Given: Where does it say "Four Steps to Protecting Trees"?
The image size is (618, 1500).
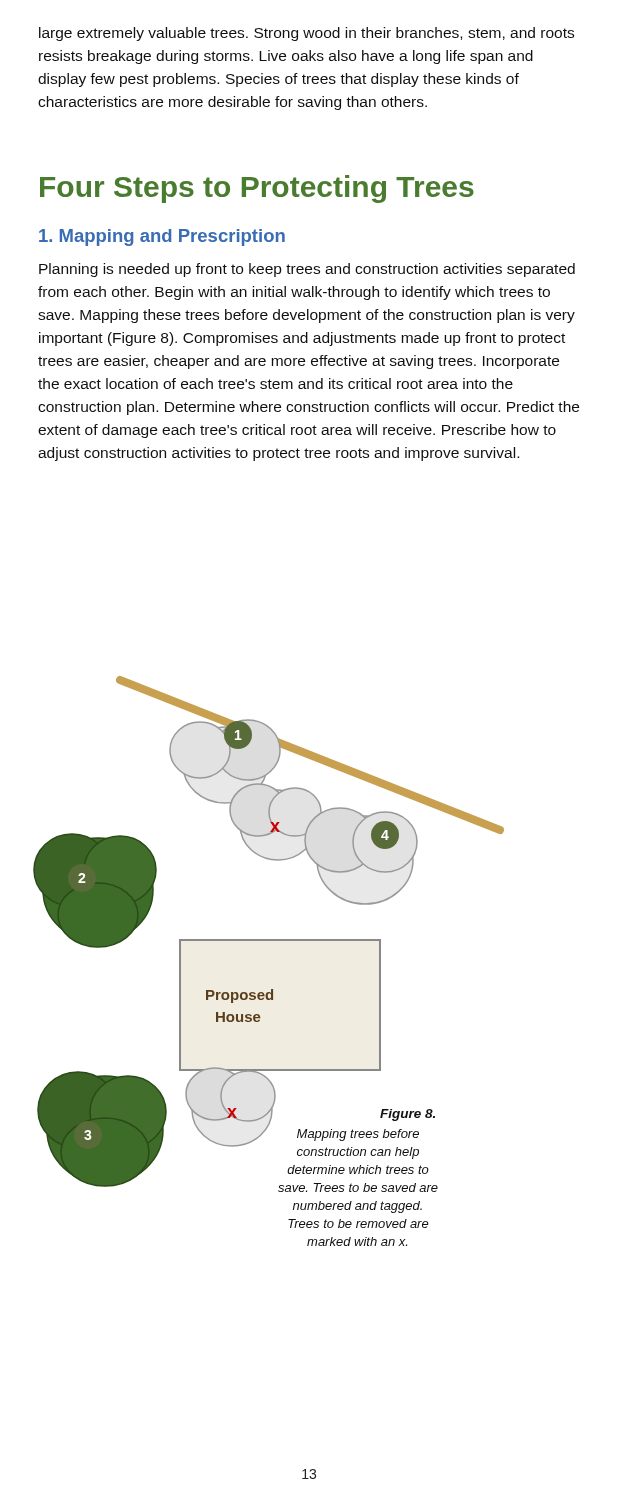Looking at the screenshot, I should click(256, 186).
